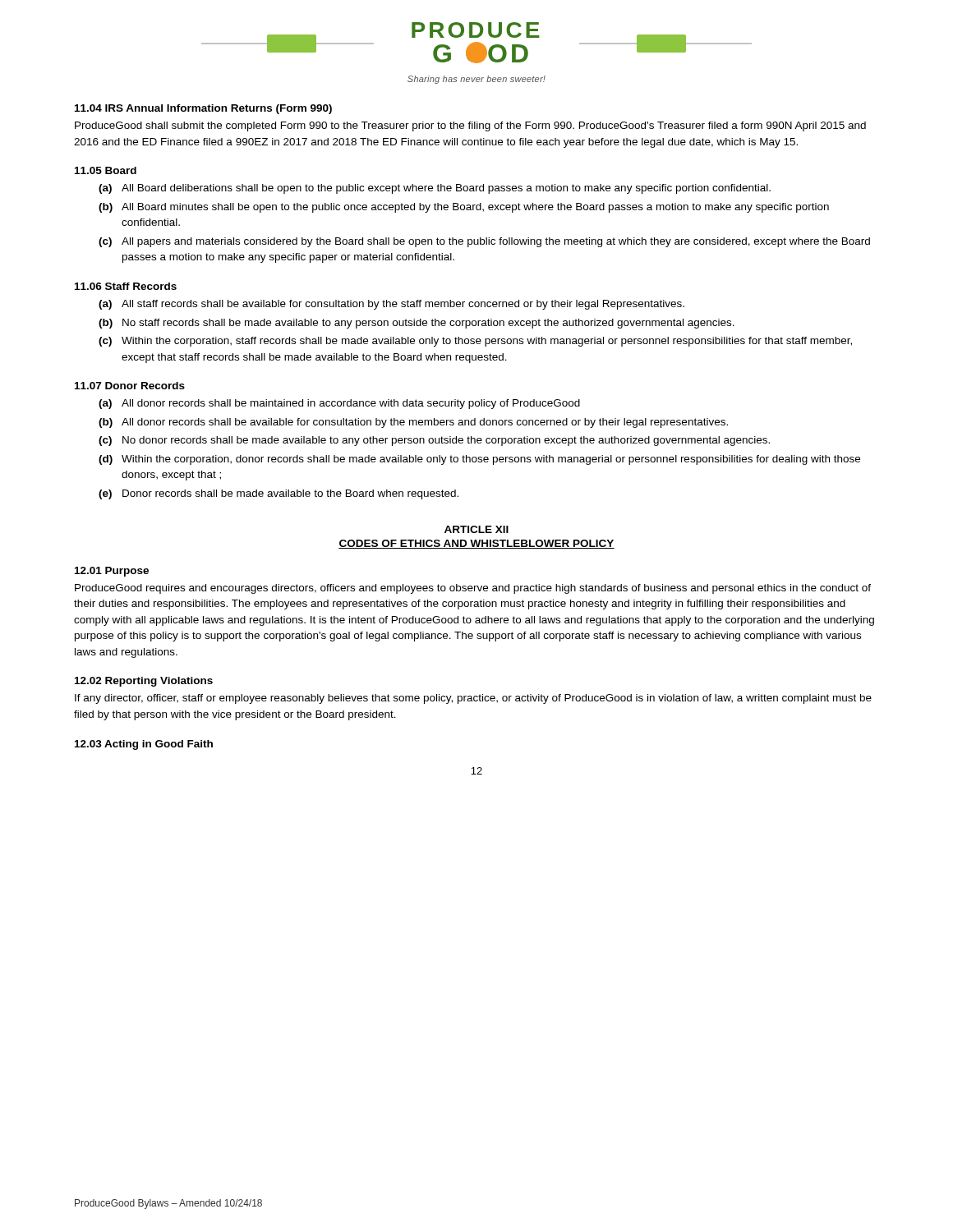Image resolution: width=953 pixels, height=1232 pixels.
Task: Click on the element starting "11.07 Donor Records"
Action: 129,386
